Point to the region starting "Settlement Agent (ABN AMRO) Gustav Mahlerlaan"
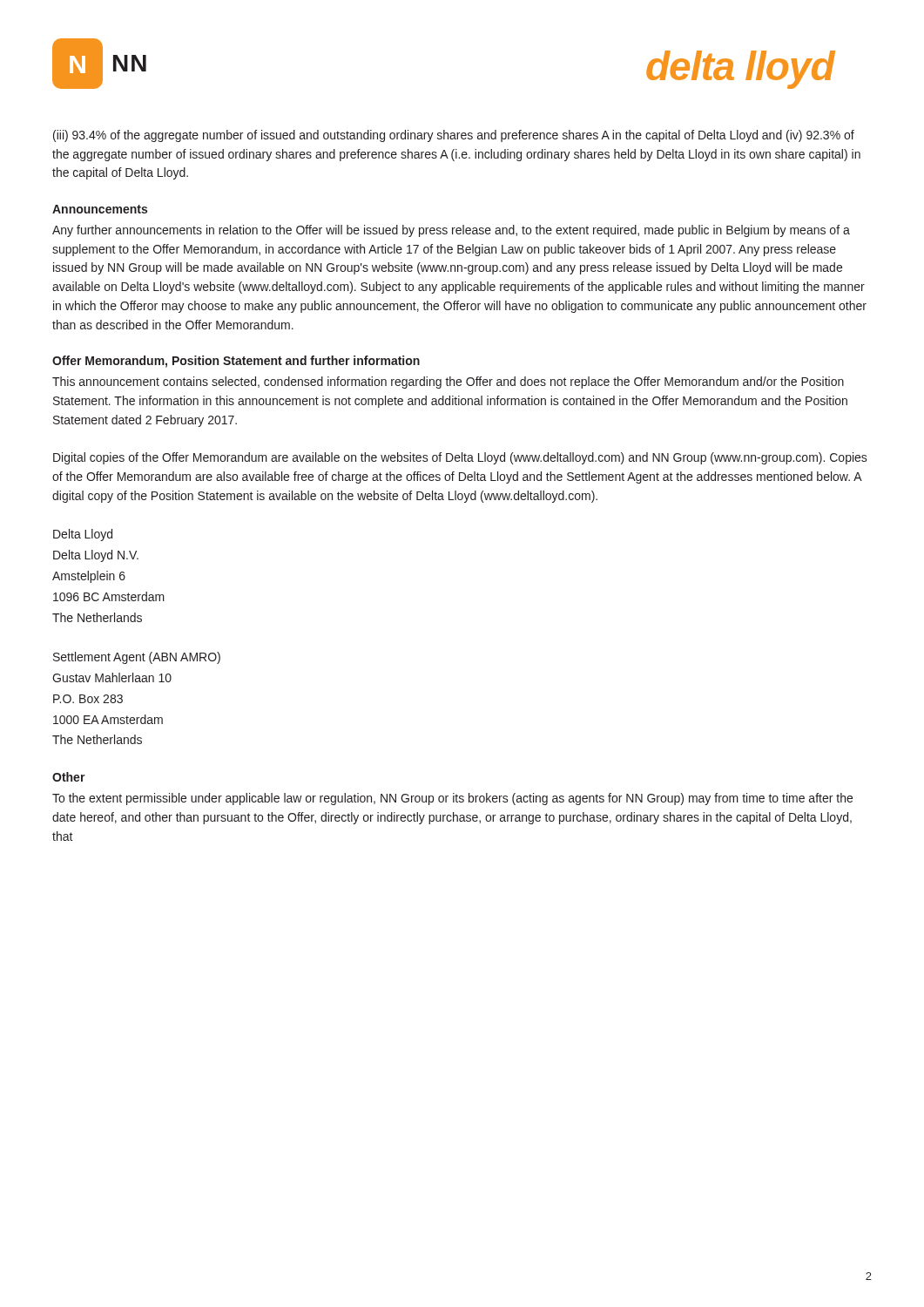Screen dimensions: 1307x924 click(x=137, y=658)
